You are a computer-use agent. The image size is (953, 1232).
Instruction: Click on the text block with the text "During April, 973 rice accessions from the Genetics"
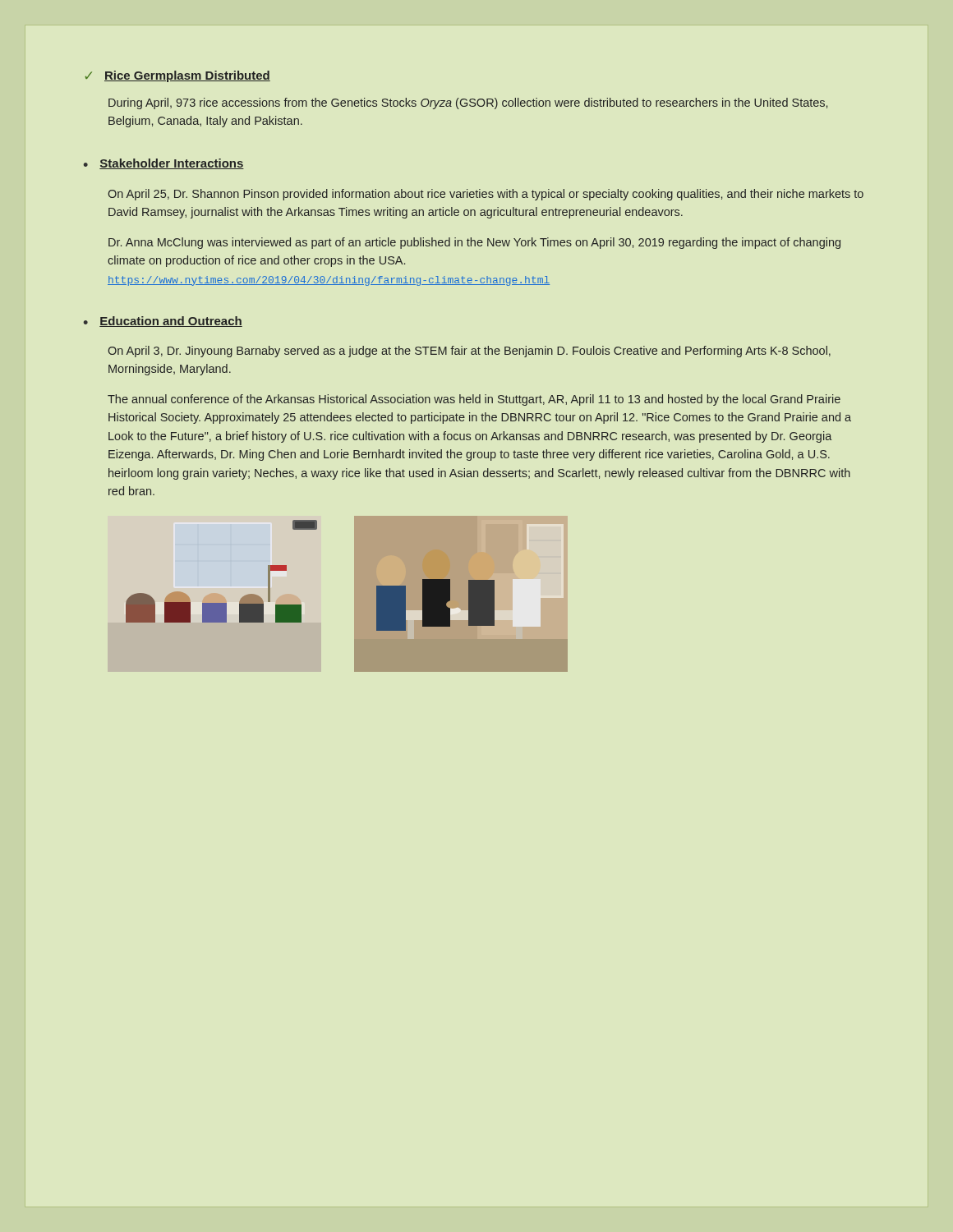(x=489, y=112)
